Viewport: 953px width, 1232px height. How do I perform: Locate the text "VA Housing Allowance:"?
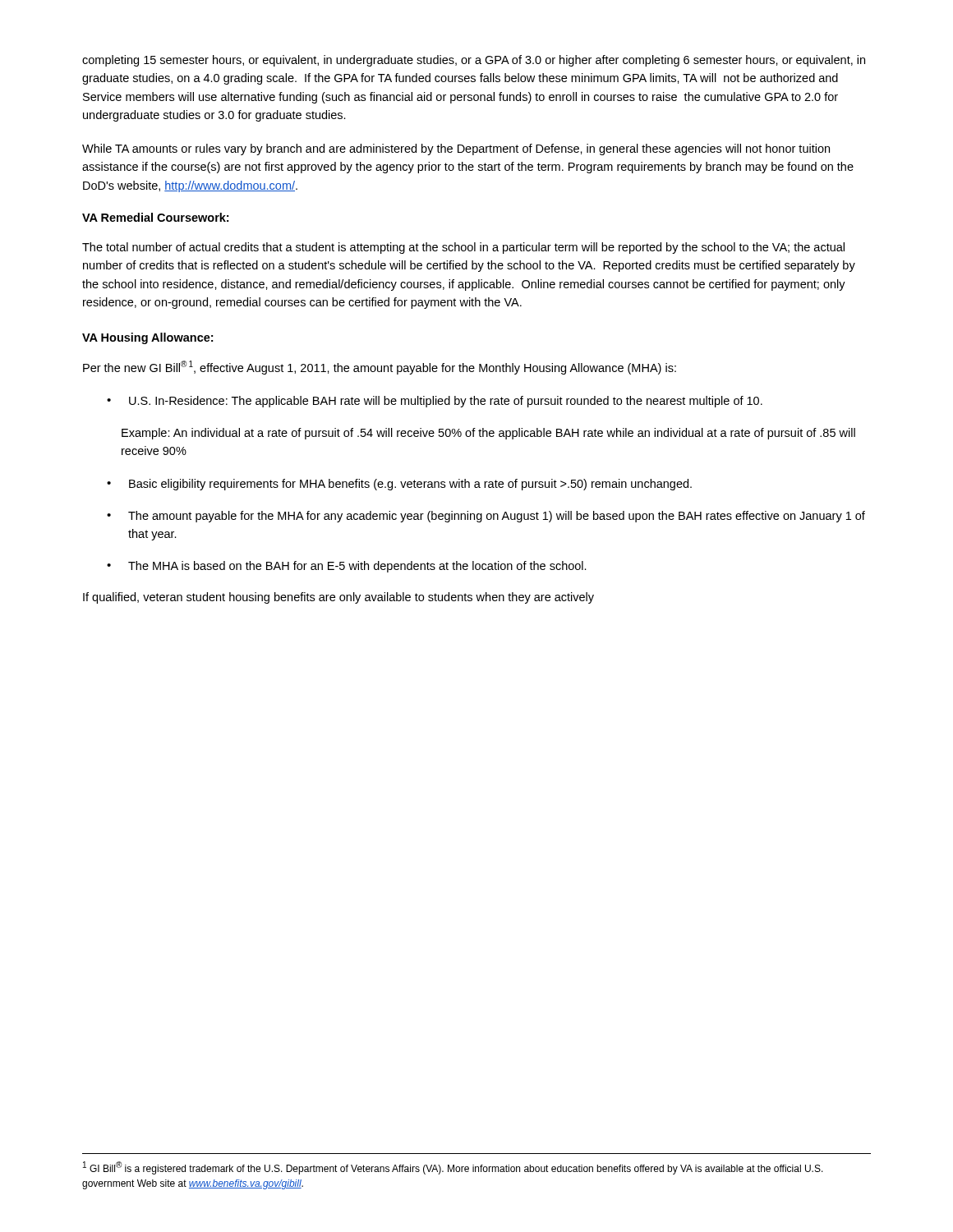pyautogui.click(x=148, y=338)
